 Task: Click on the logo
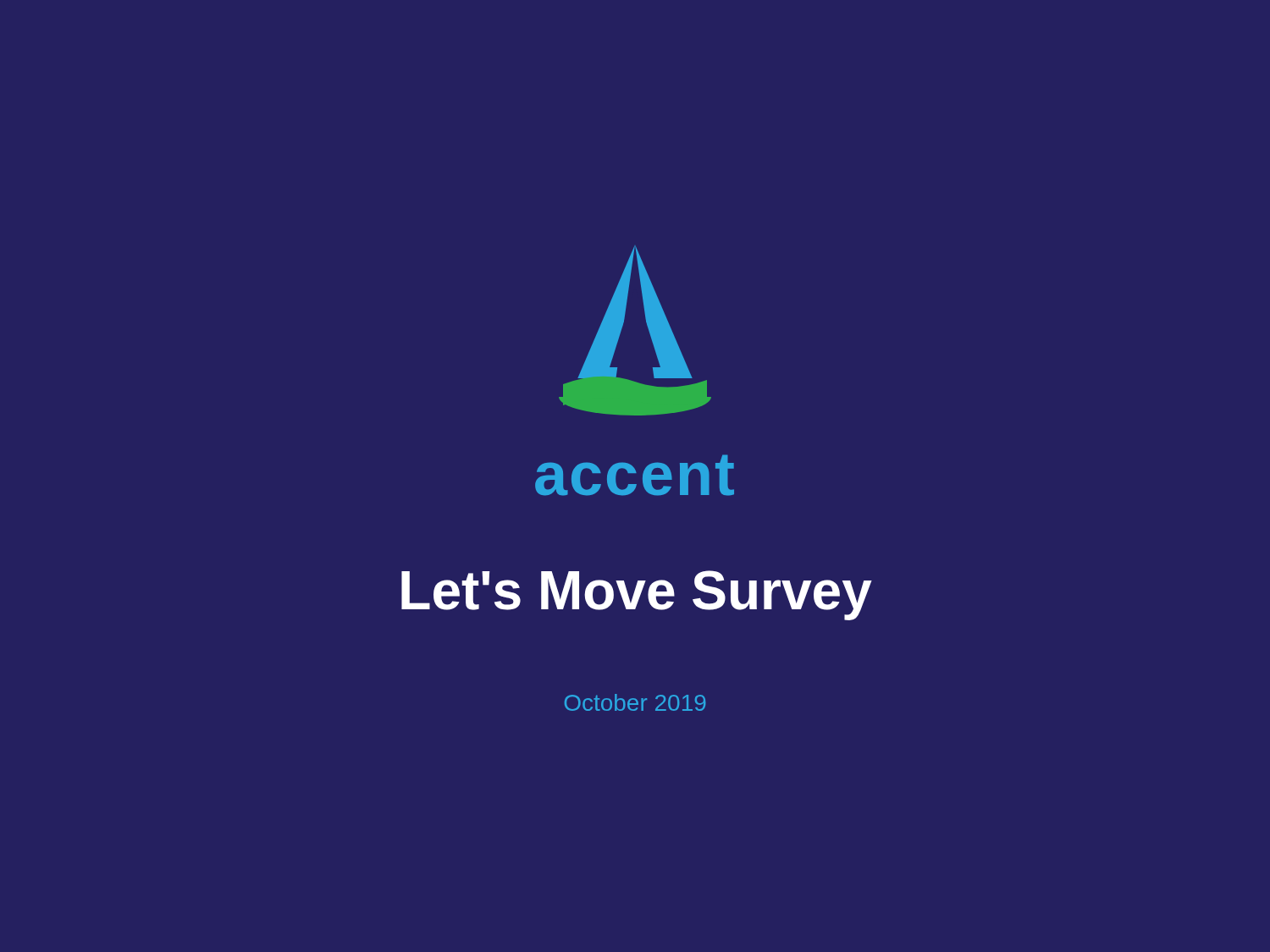tap(635, 372)
